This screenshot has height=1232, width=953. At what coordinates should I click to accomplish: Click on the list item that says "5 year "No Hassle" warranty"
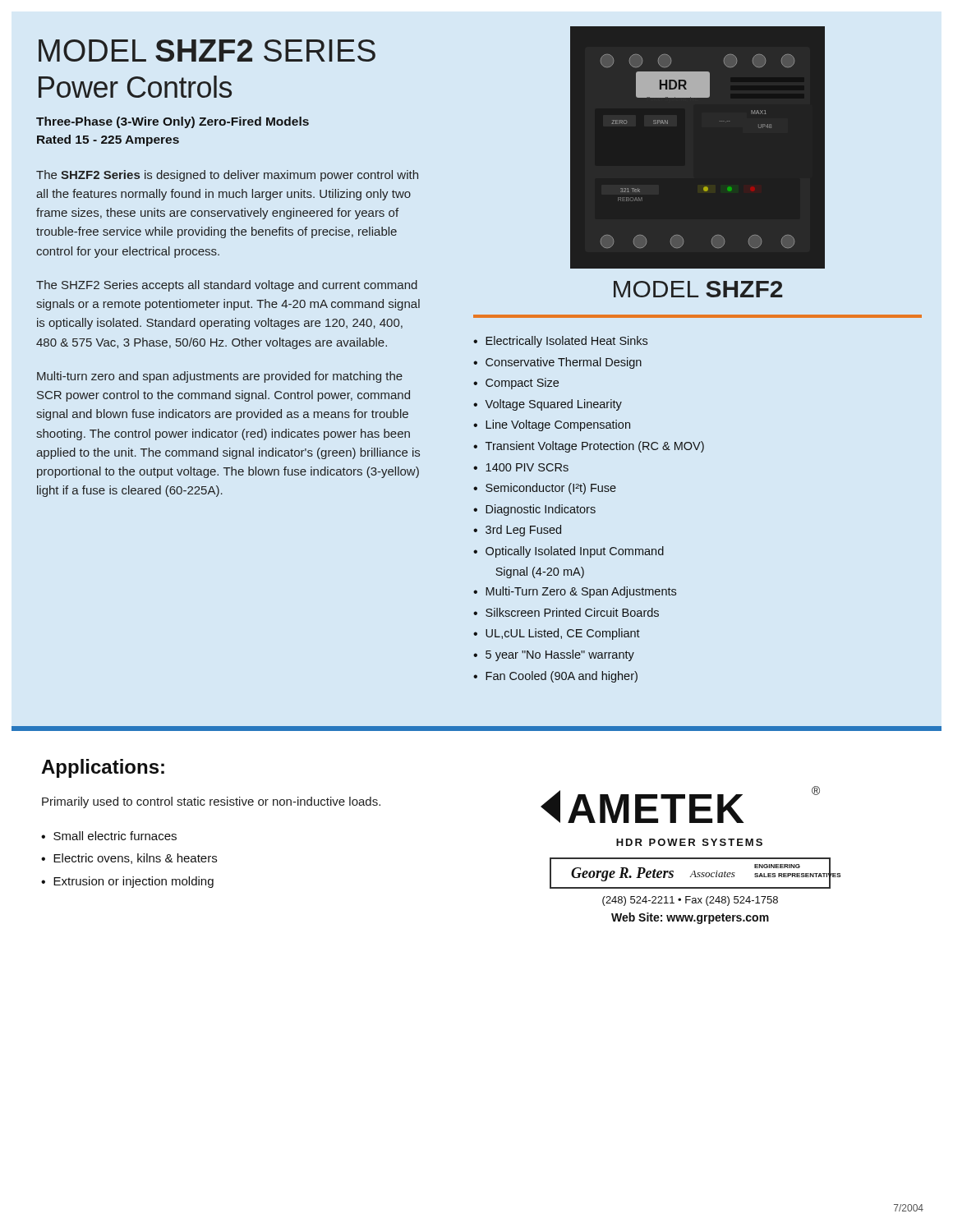point(554,655)
